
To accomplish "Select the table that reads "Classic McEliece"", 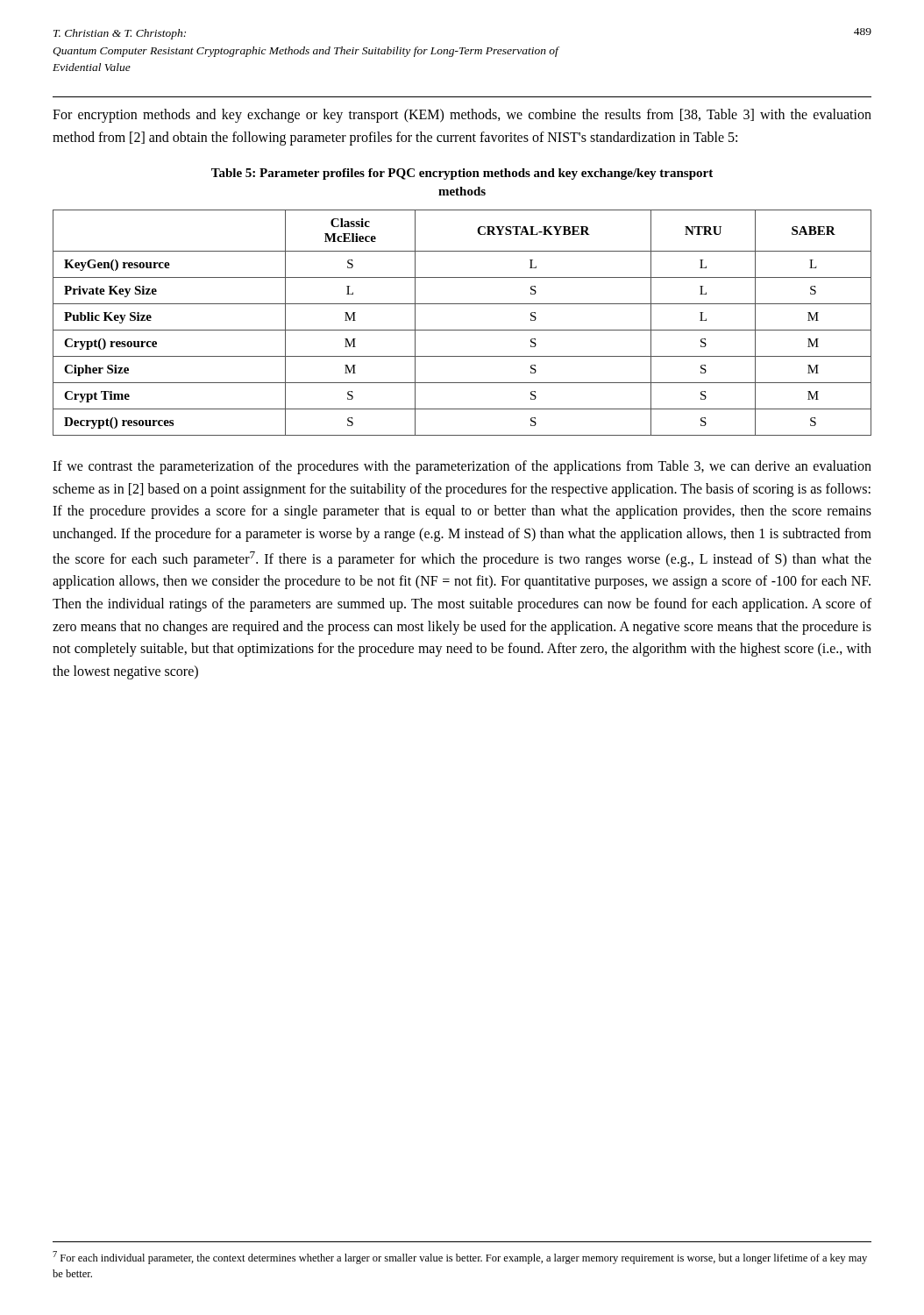I will click(462, 323).
